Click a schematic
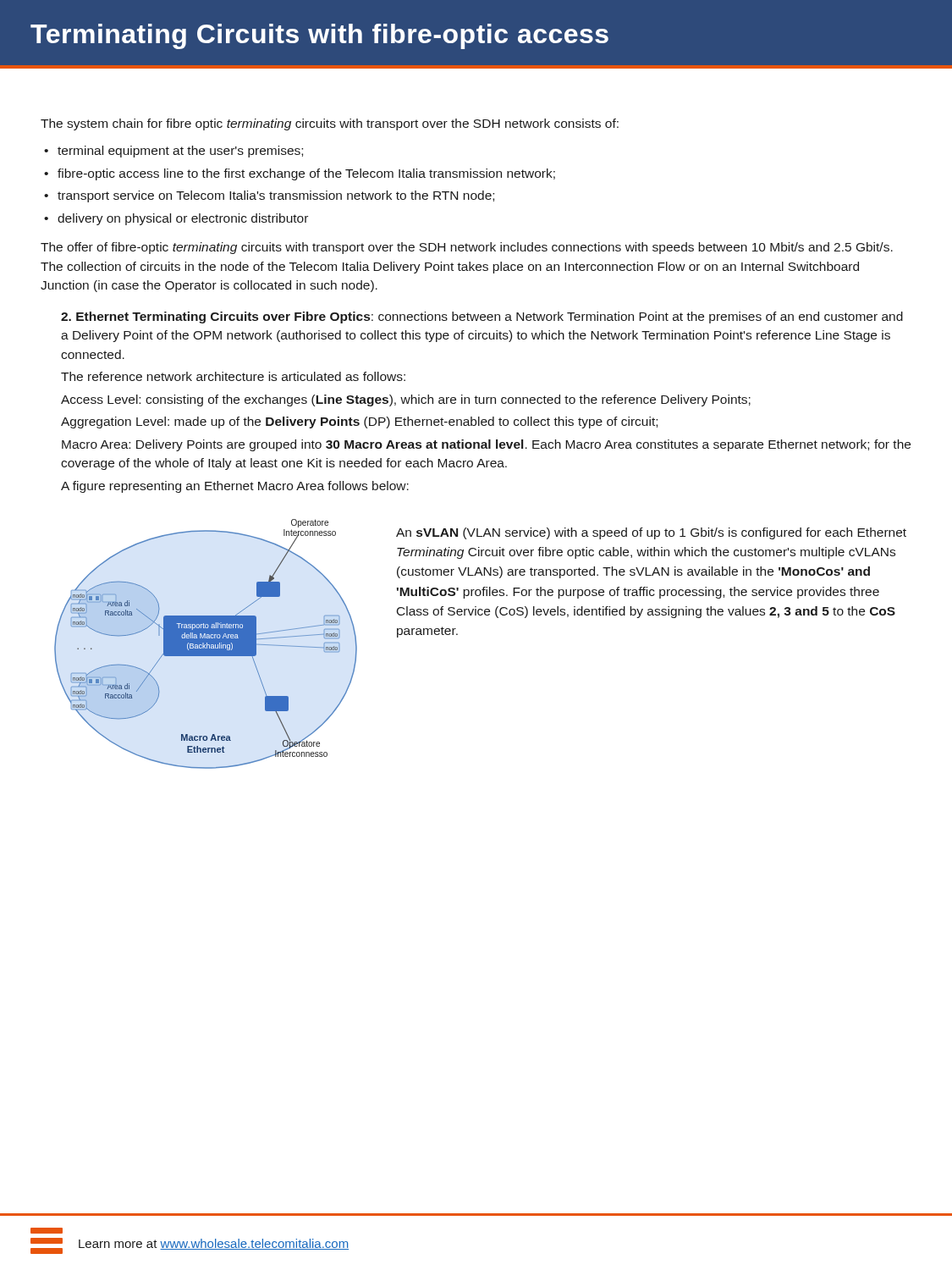This screenshot has height=1270, width=952. 206,647
